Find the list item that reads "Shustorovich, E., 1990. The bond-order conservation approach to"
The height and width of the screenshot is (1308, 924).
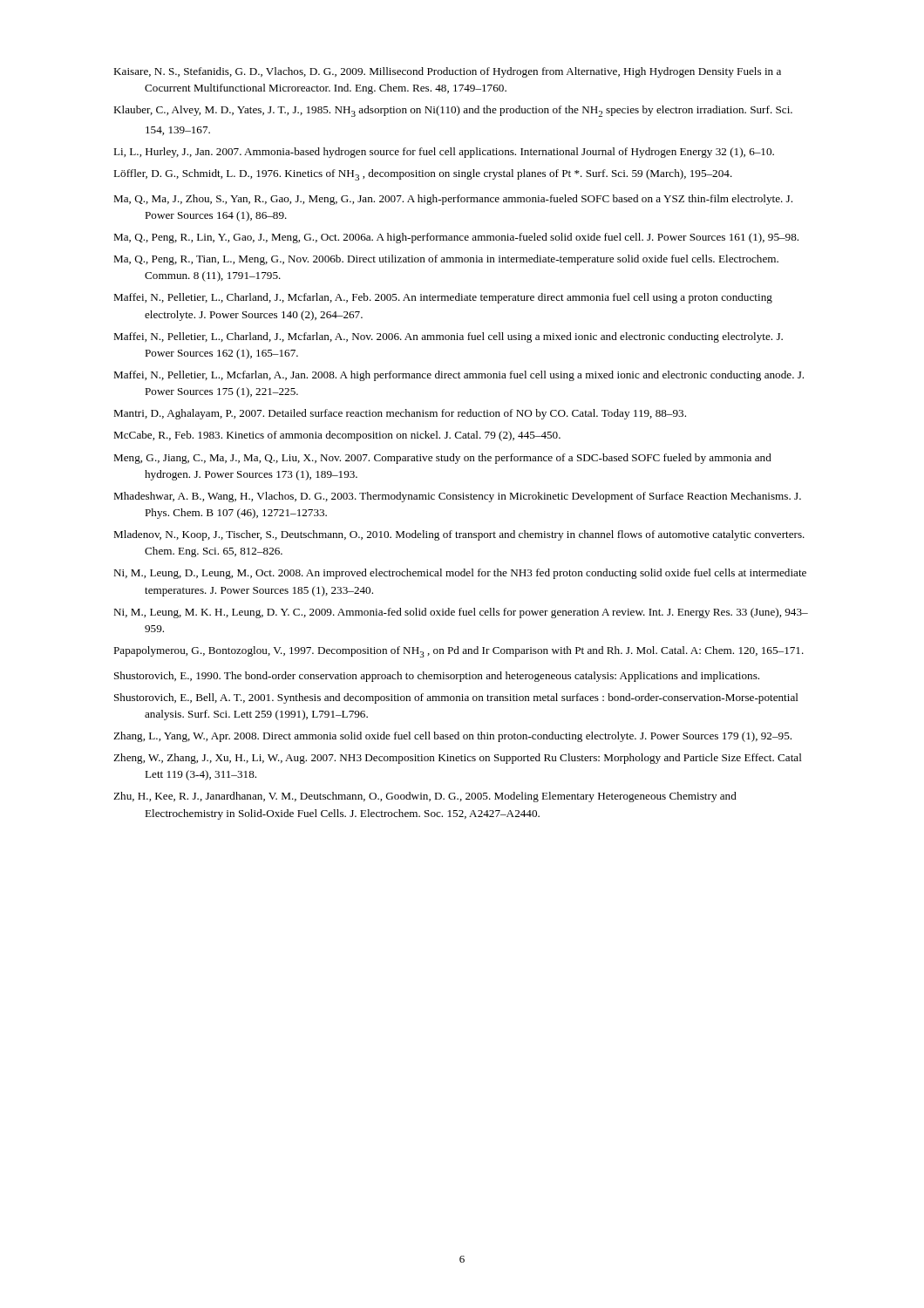pyautogui.click(x=437, y=675)
